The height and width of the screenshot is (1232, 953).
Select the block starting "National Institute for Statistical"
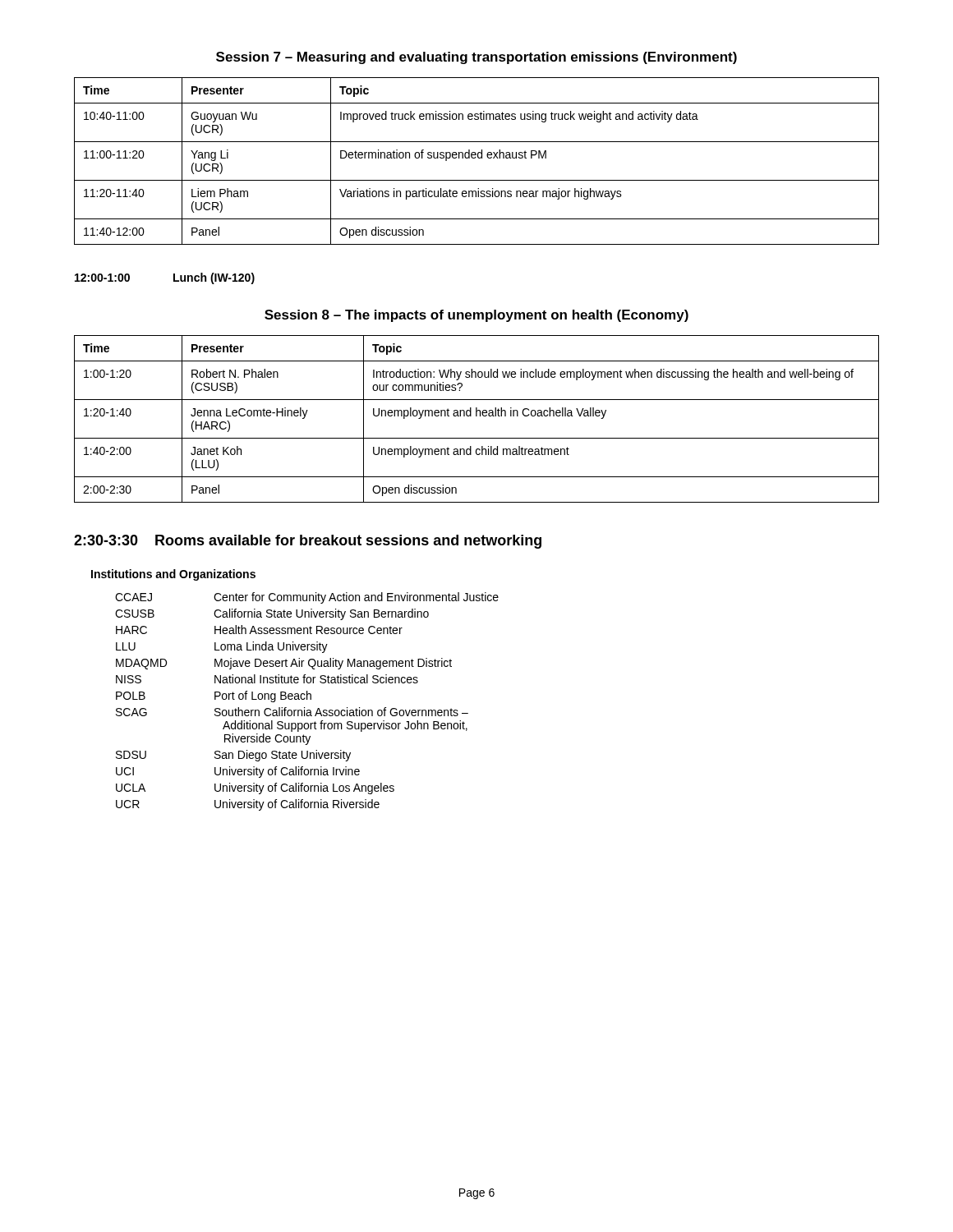(316, 679)
